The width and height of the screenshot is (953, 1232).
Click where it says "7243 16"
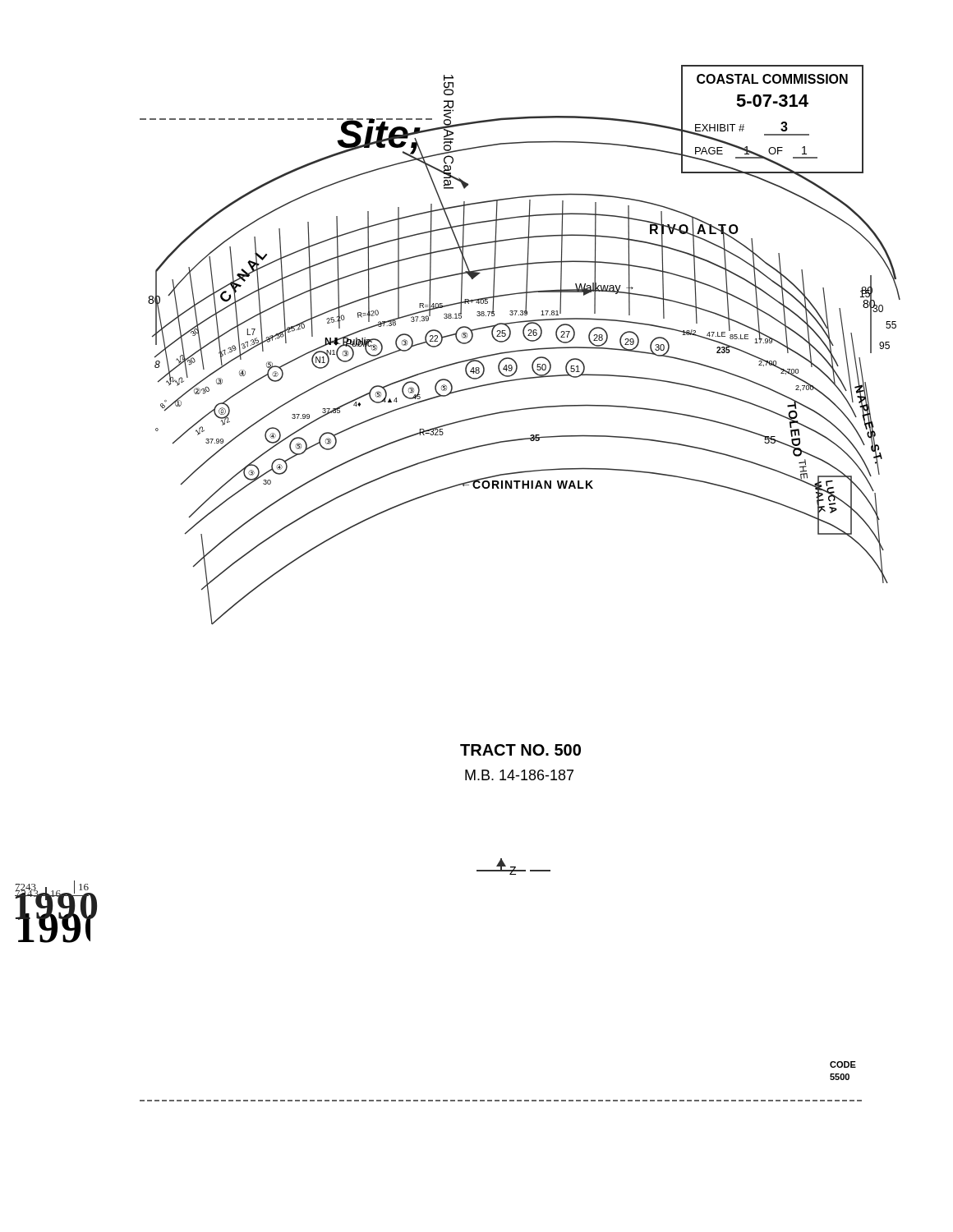pyautogui.click(x=52, y=887)
